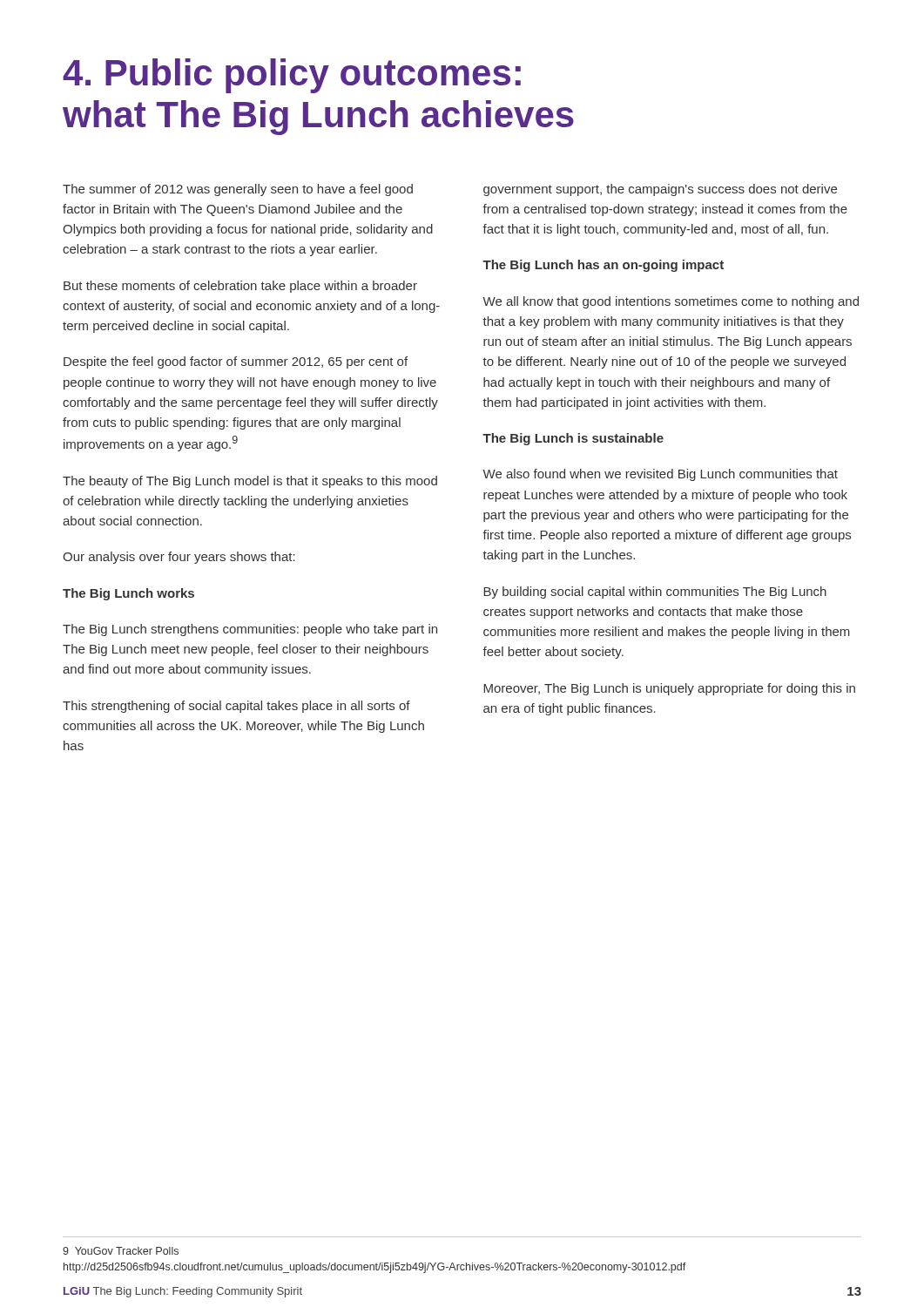
Task: Select the element starting "The Big Lunch strengthens communities:"
Action: click(x=252, y=649)
